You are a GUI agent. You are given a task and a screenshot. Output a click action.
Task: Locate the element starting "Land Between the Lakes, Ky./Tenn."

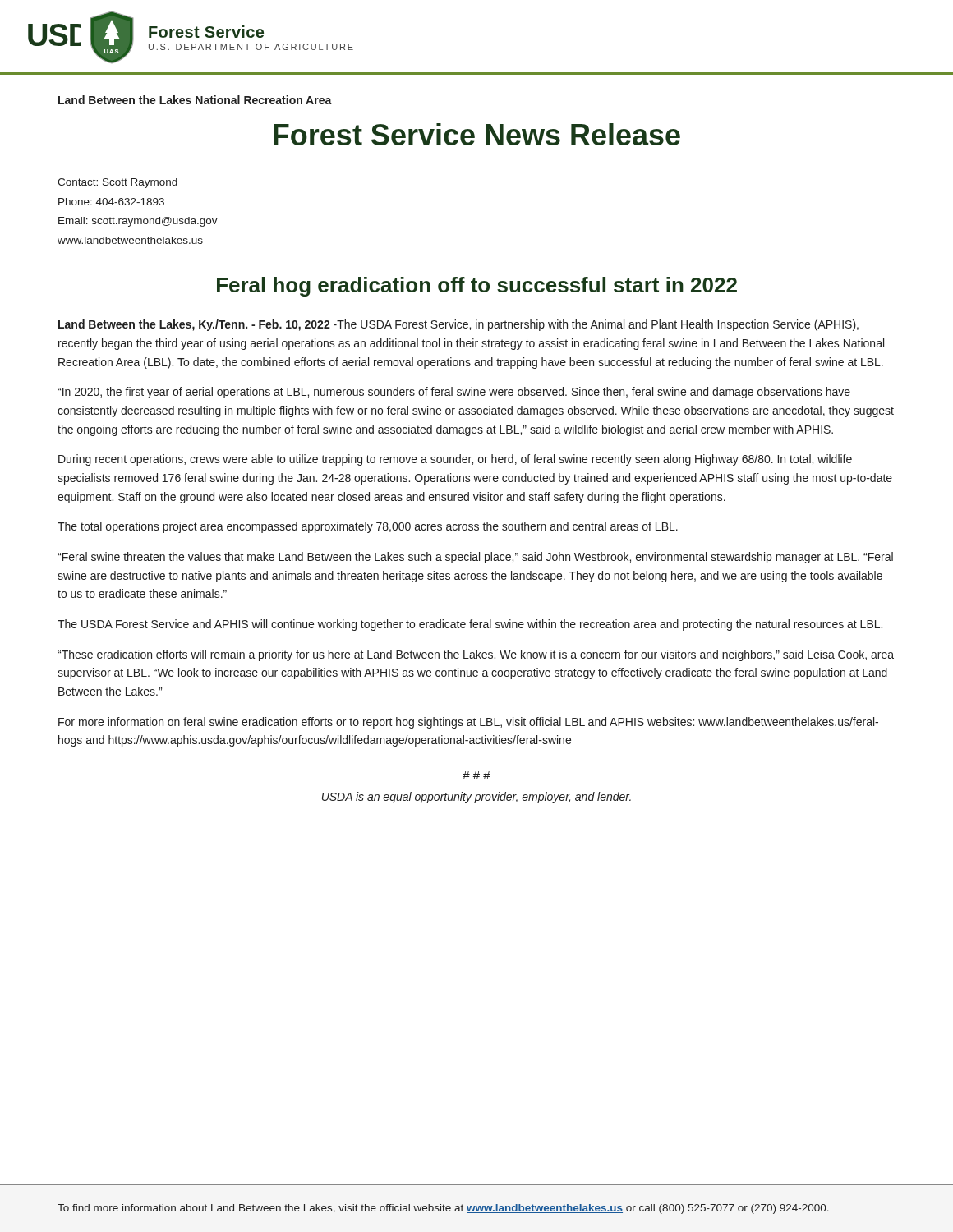click(471, 343)
